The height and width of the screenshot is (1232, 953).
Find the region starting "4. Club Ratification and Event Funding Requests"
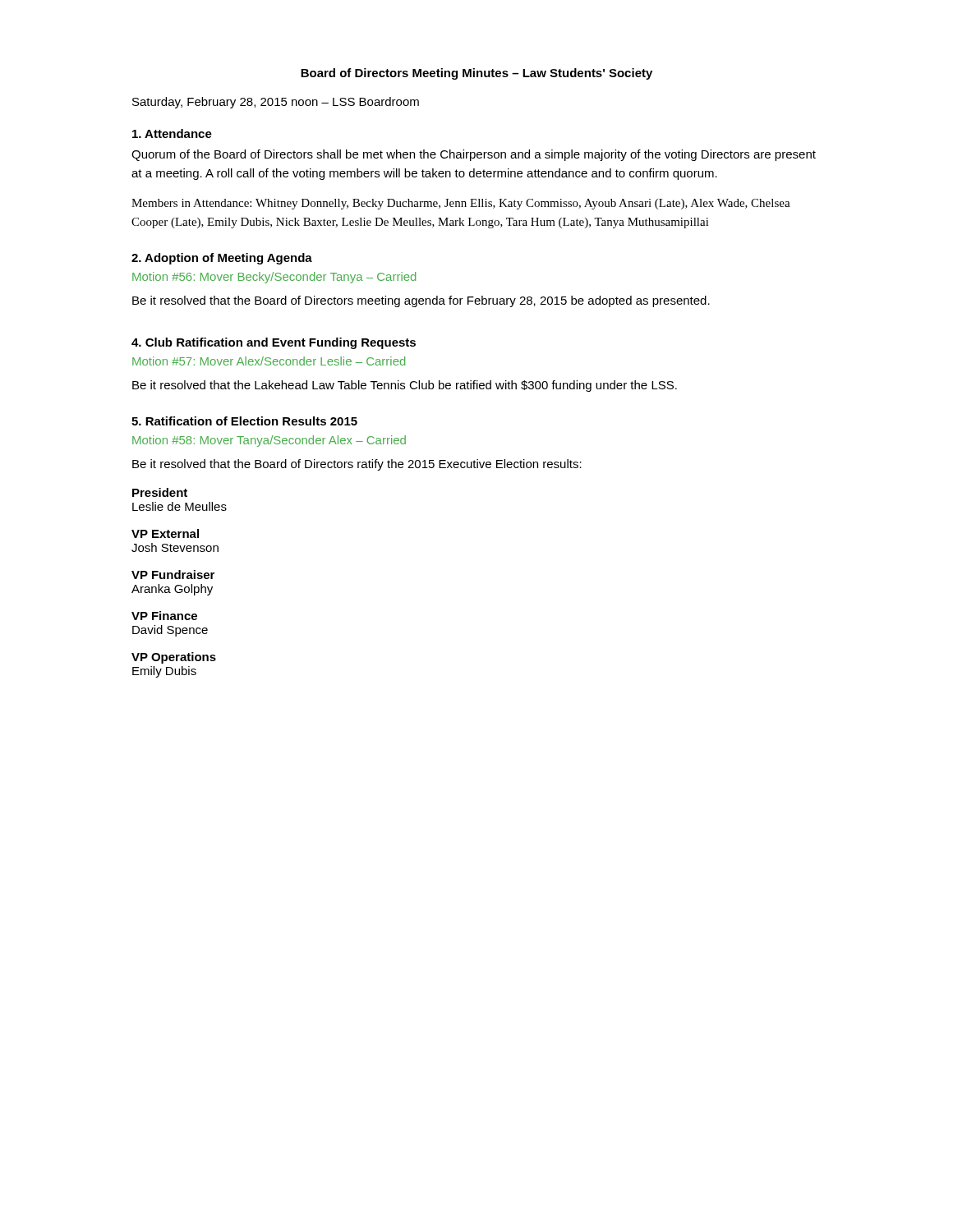click(x=274, y=342)
